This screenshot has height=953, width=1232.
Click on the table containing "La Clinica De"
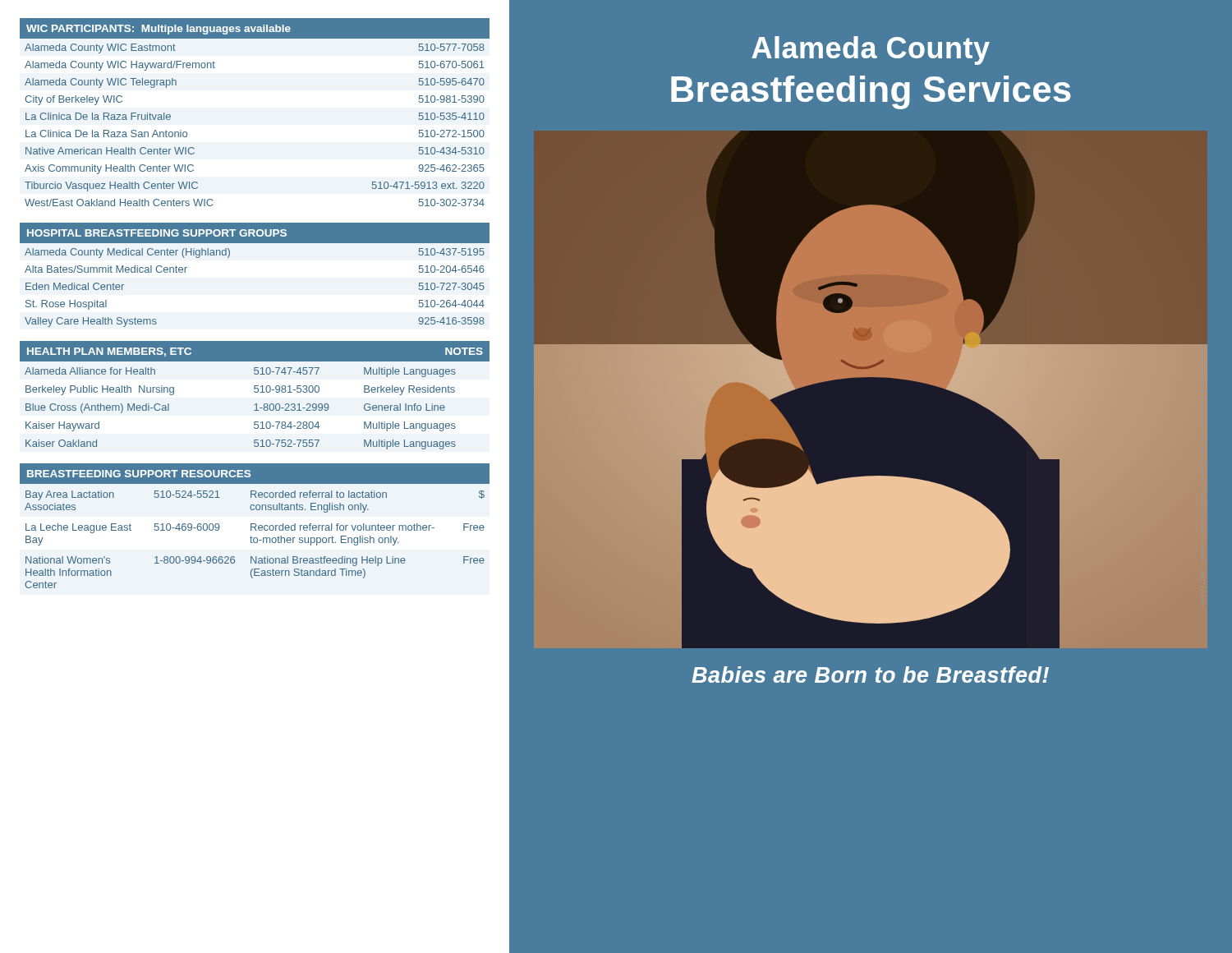(255, 125)
